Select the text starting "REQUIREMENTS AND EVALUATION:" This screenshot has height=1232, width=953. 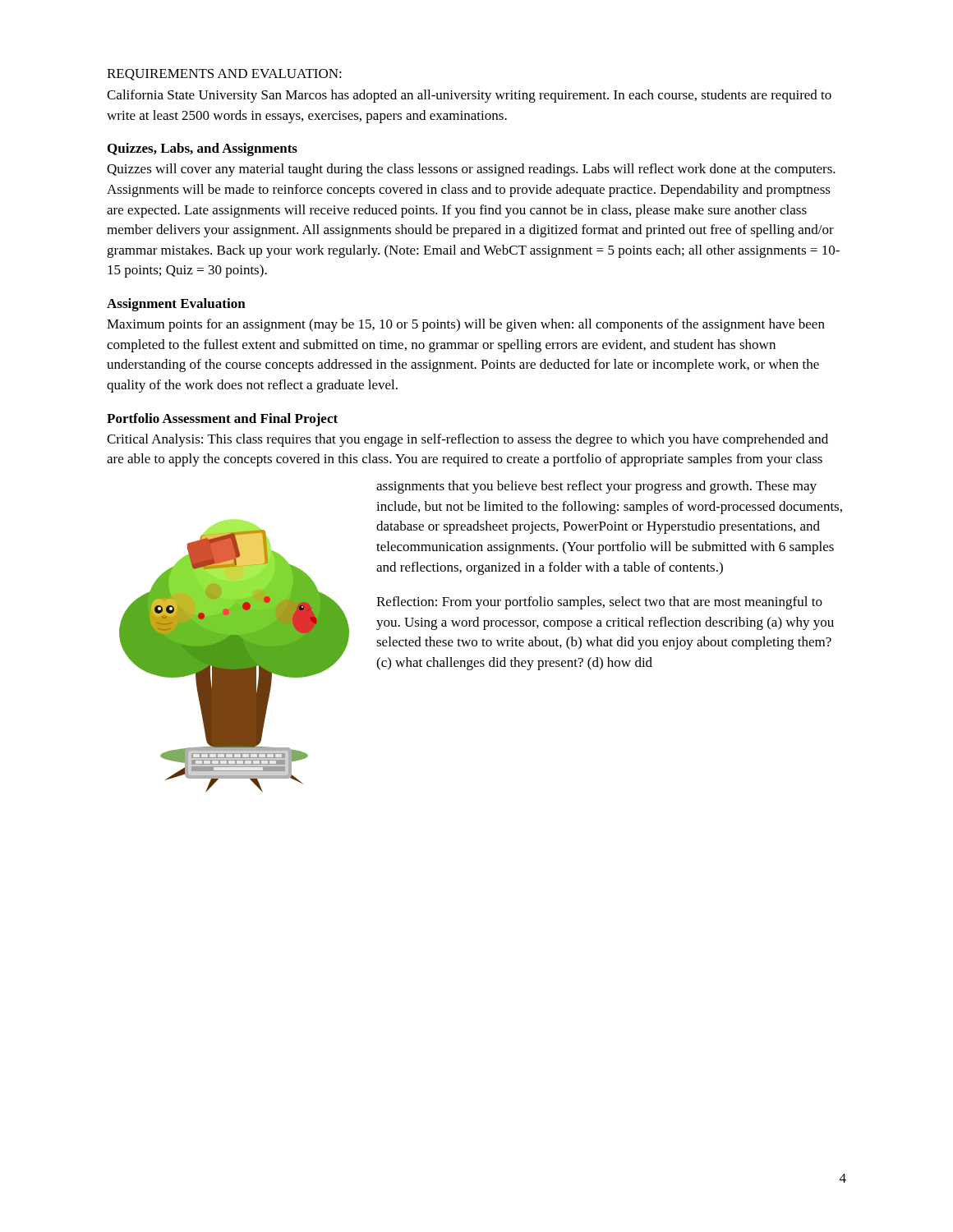click(x=225, y=73)
